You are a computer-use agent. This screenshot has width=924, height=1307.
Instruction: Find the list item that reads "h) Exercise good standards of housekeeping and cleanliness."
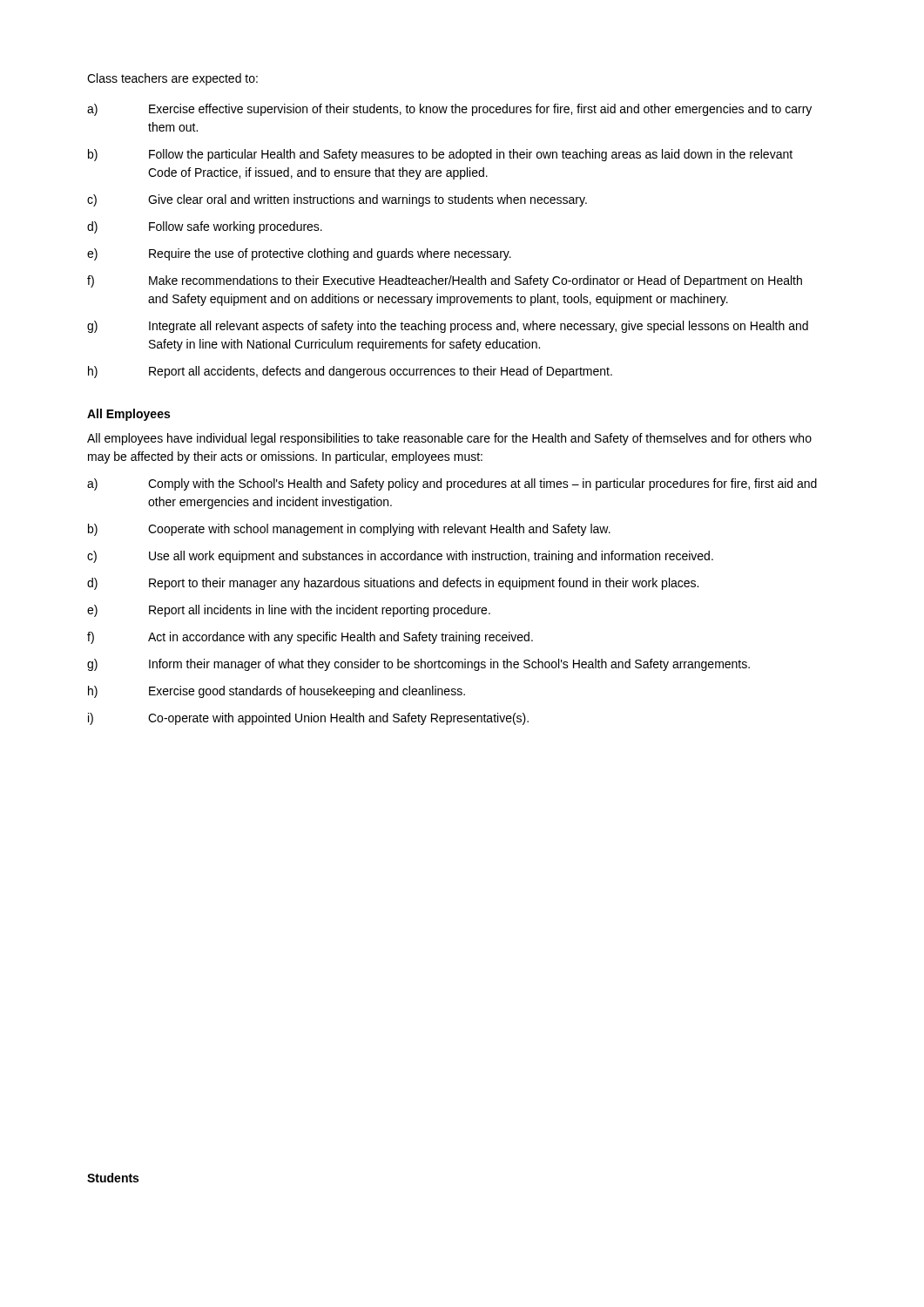(x=453, y=691)
